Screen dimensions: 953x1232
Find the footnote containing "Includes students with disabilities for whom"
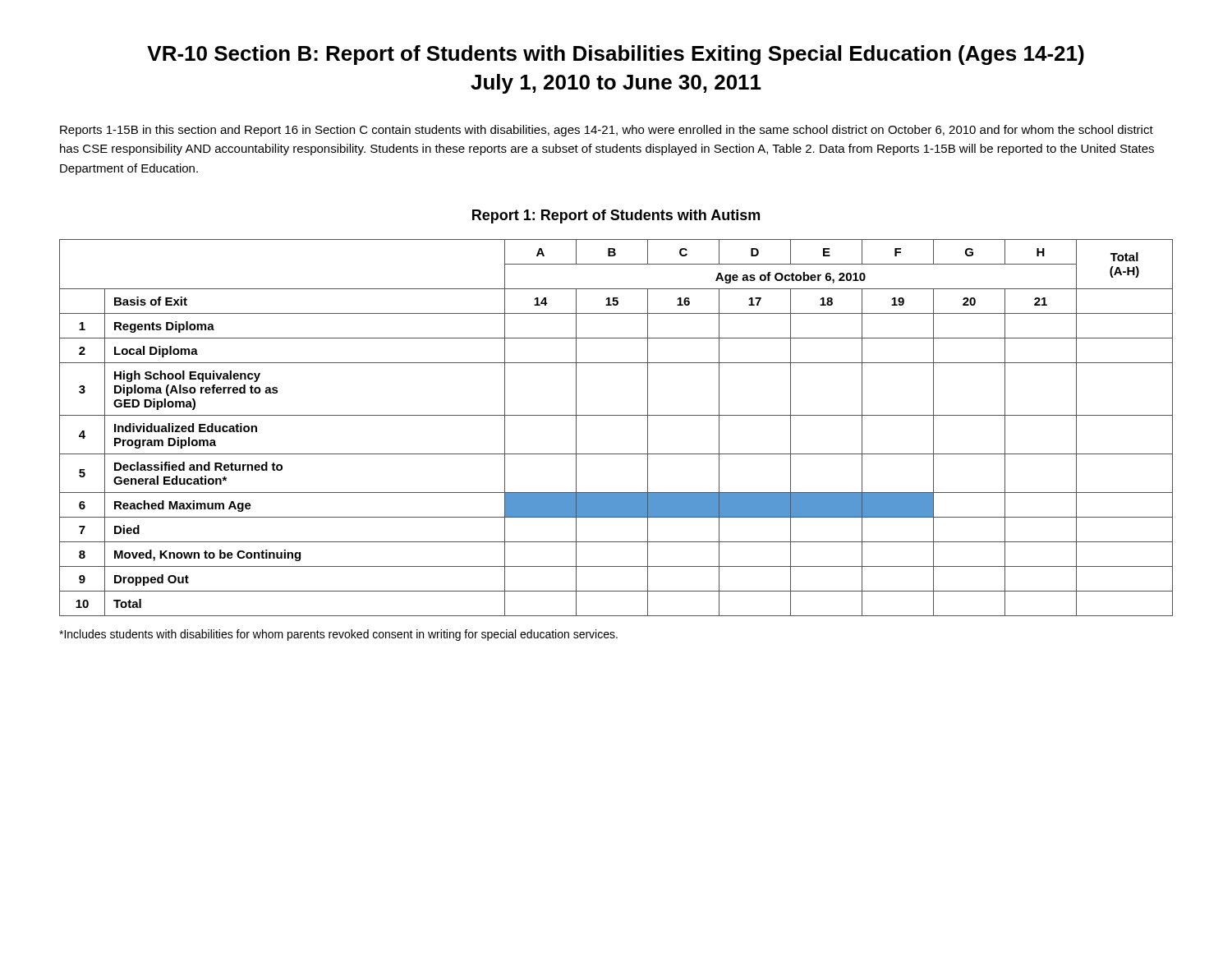point(339,634)
